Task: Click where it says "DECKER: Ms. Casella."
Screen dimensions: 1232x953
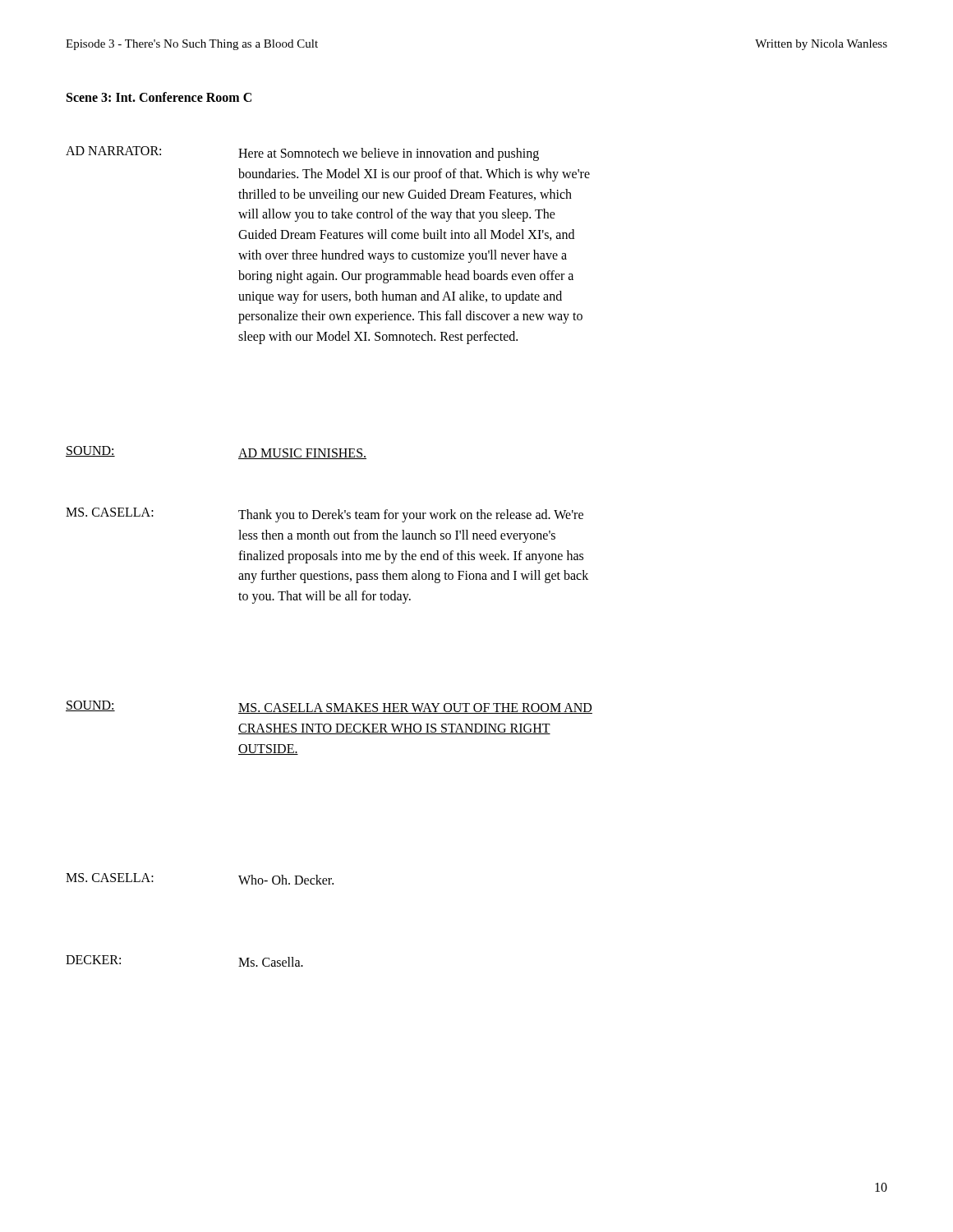Action: [x=85, y=961]
